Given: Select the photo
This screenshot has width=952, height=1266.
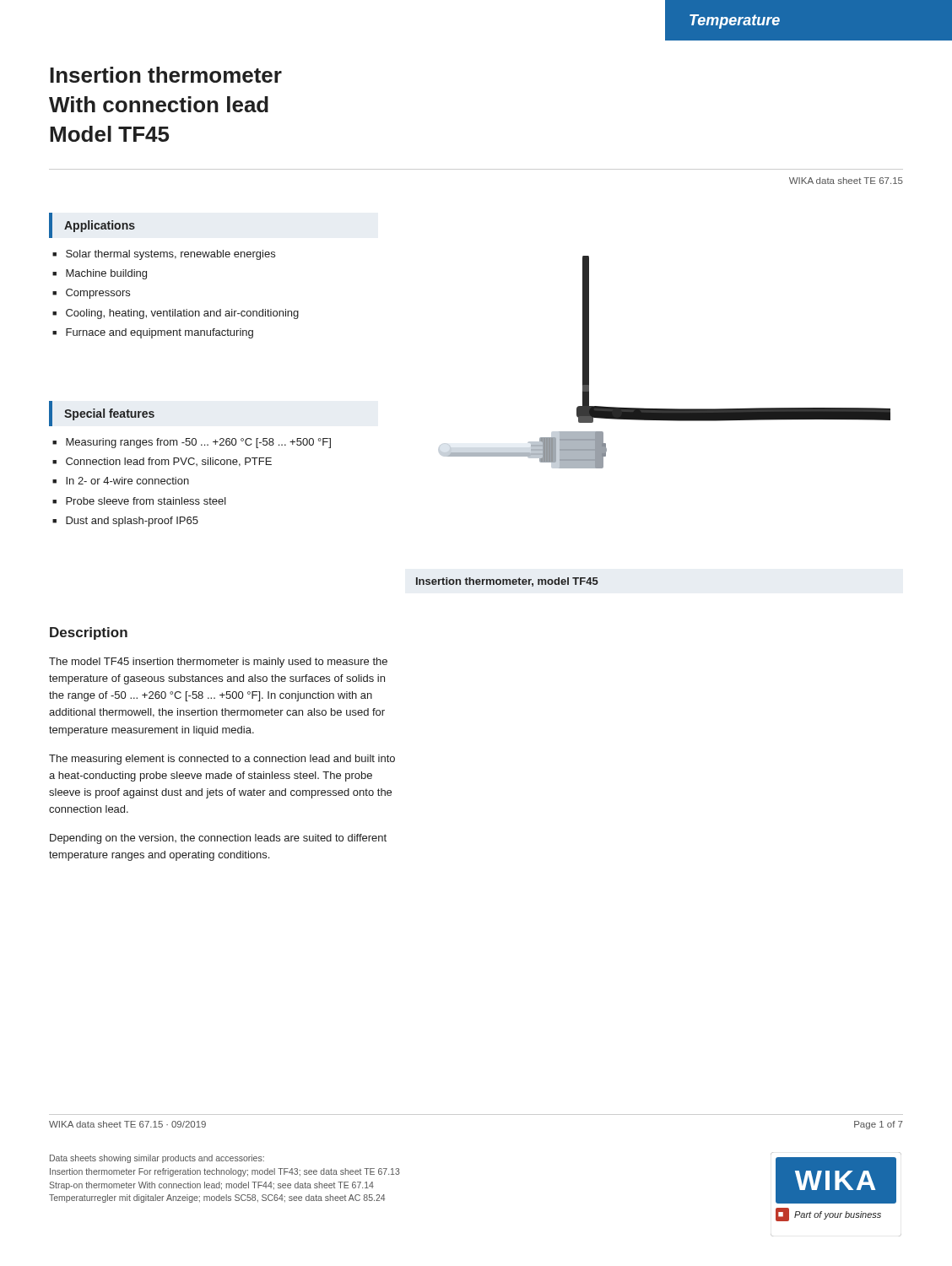Looking at the screenshot, I should click(654, 387).
